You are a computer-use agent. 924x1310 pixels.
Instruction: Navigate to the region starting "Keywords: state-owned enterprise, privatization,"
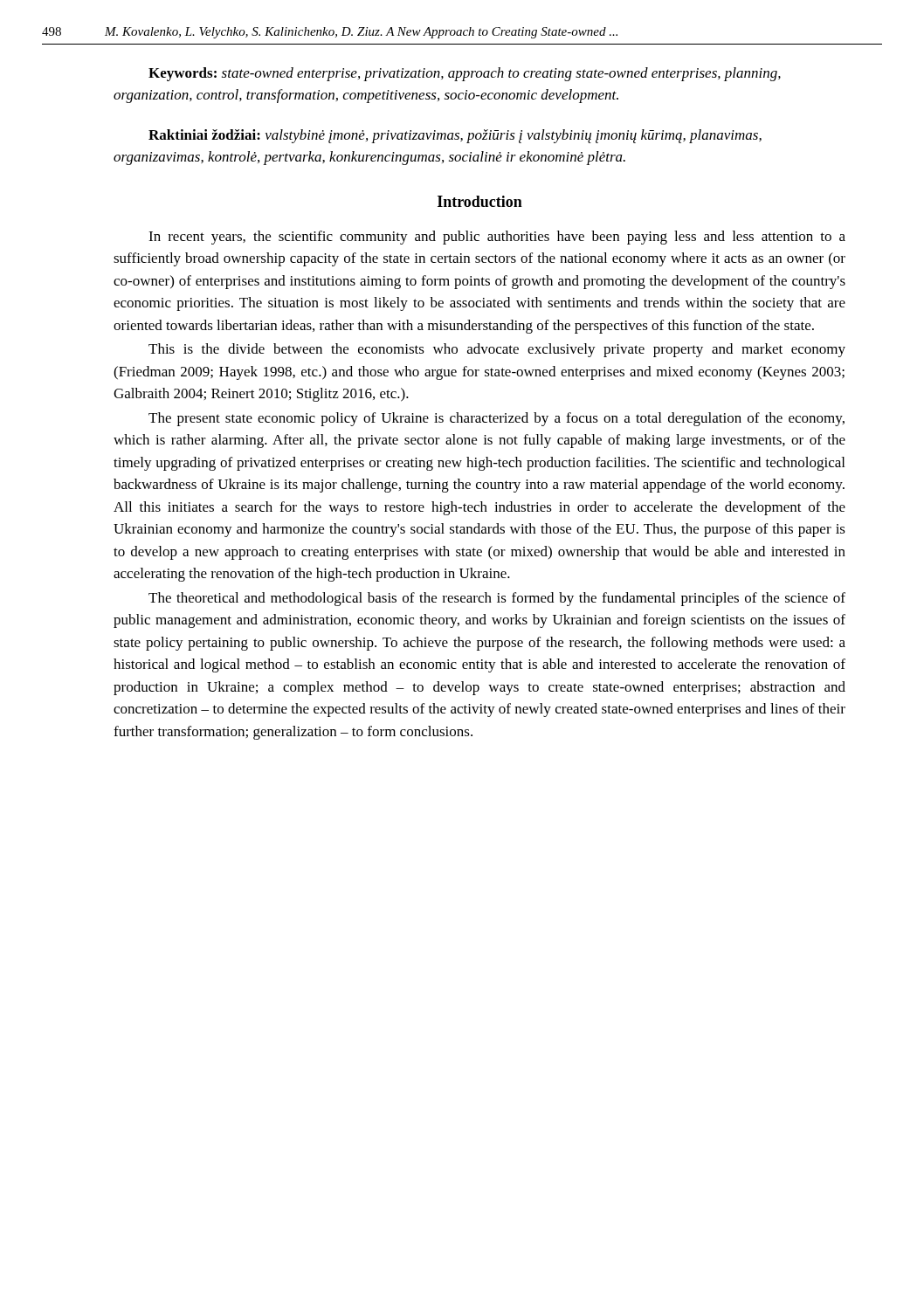tap(447, 84)
